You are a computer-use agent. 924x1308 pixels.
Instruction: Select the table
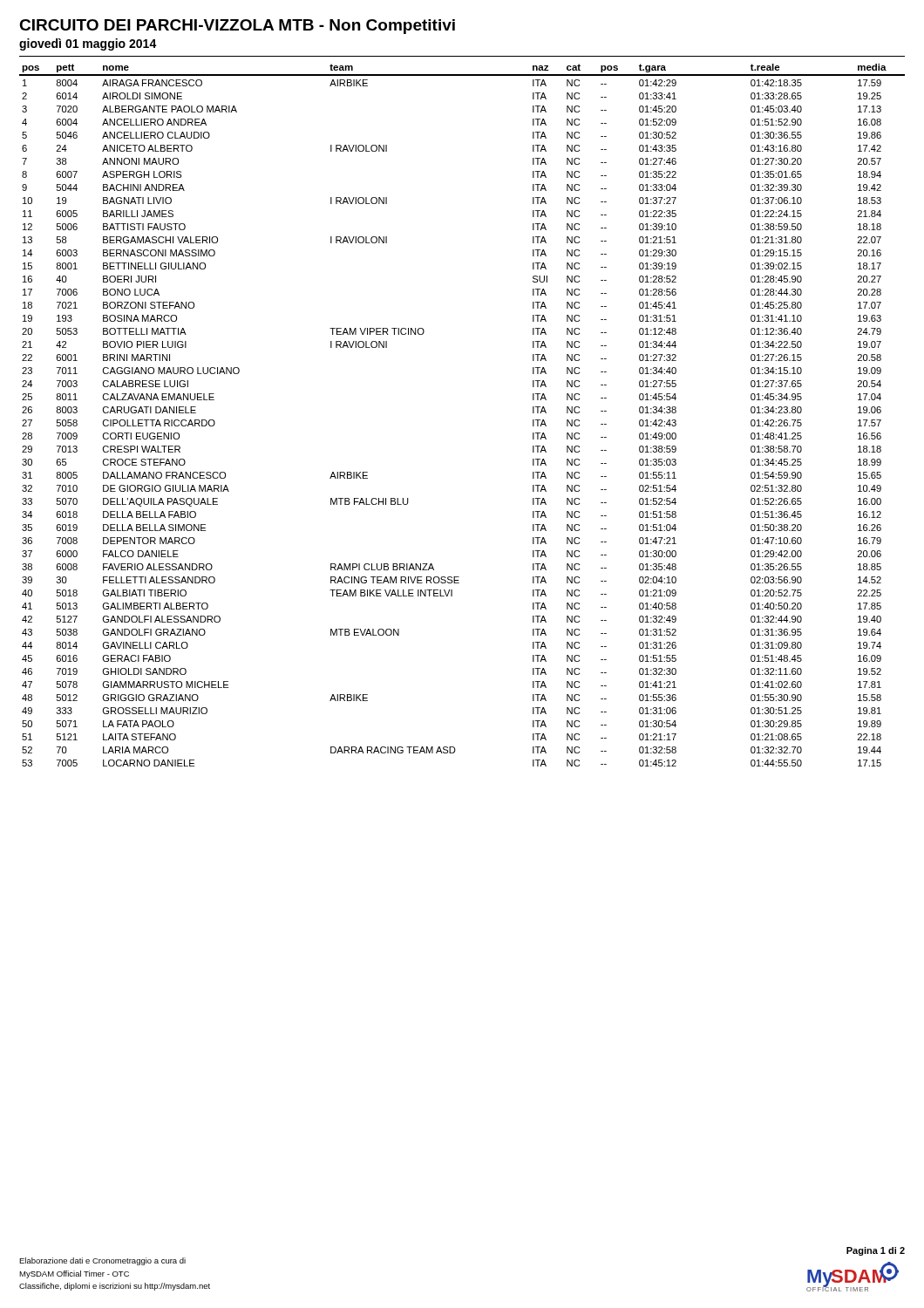pos(462,415)
